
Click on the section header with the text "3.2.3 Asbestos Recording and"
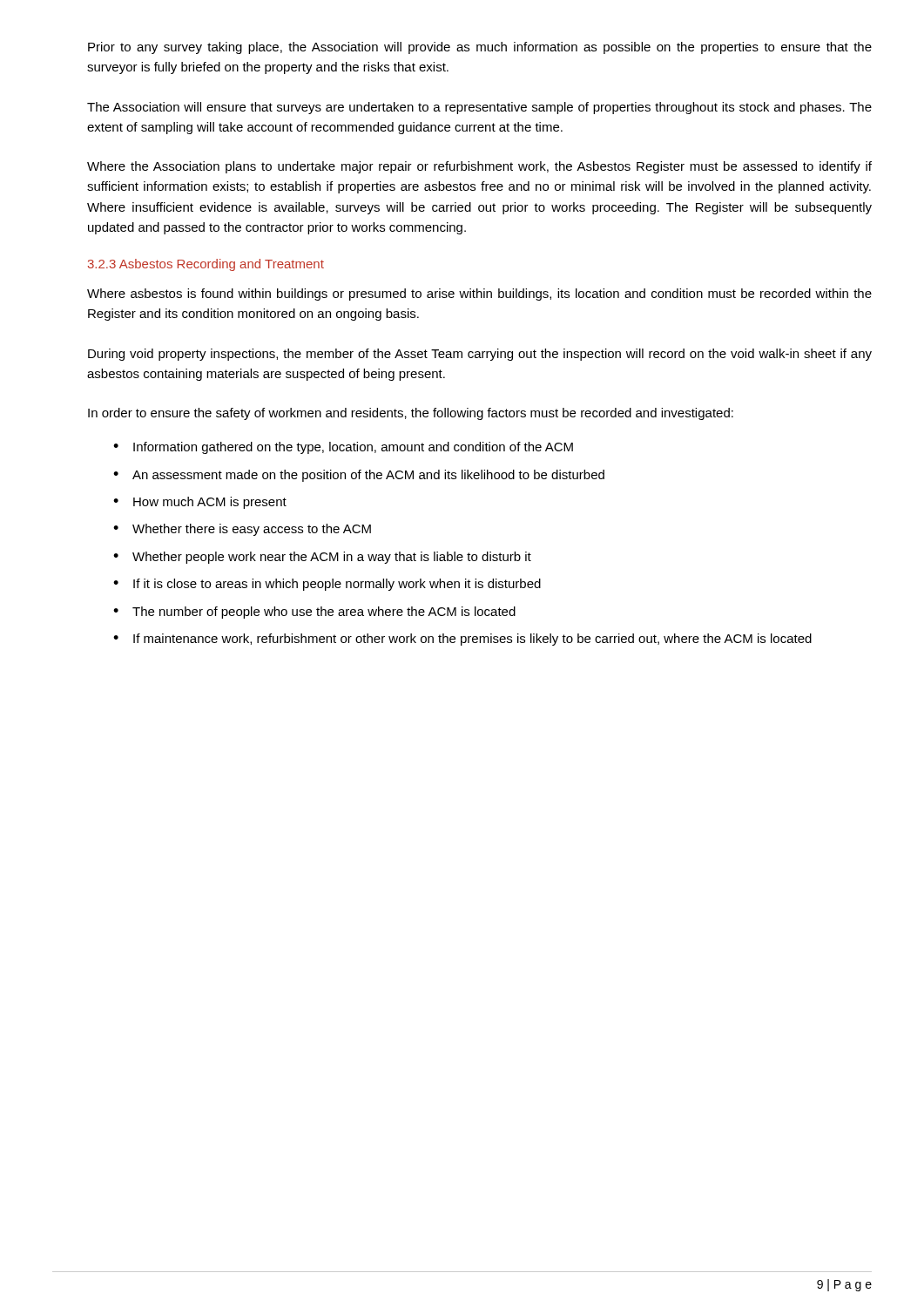coord(205,264)
